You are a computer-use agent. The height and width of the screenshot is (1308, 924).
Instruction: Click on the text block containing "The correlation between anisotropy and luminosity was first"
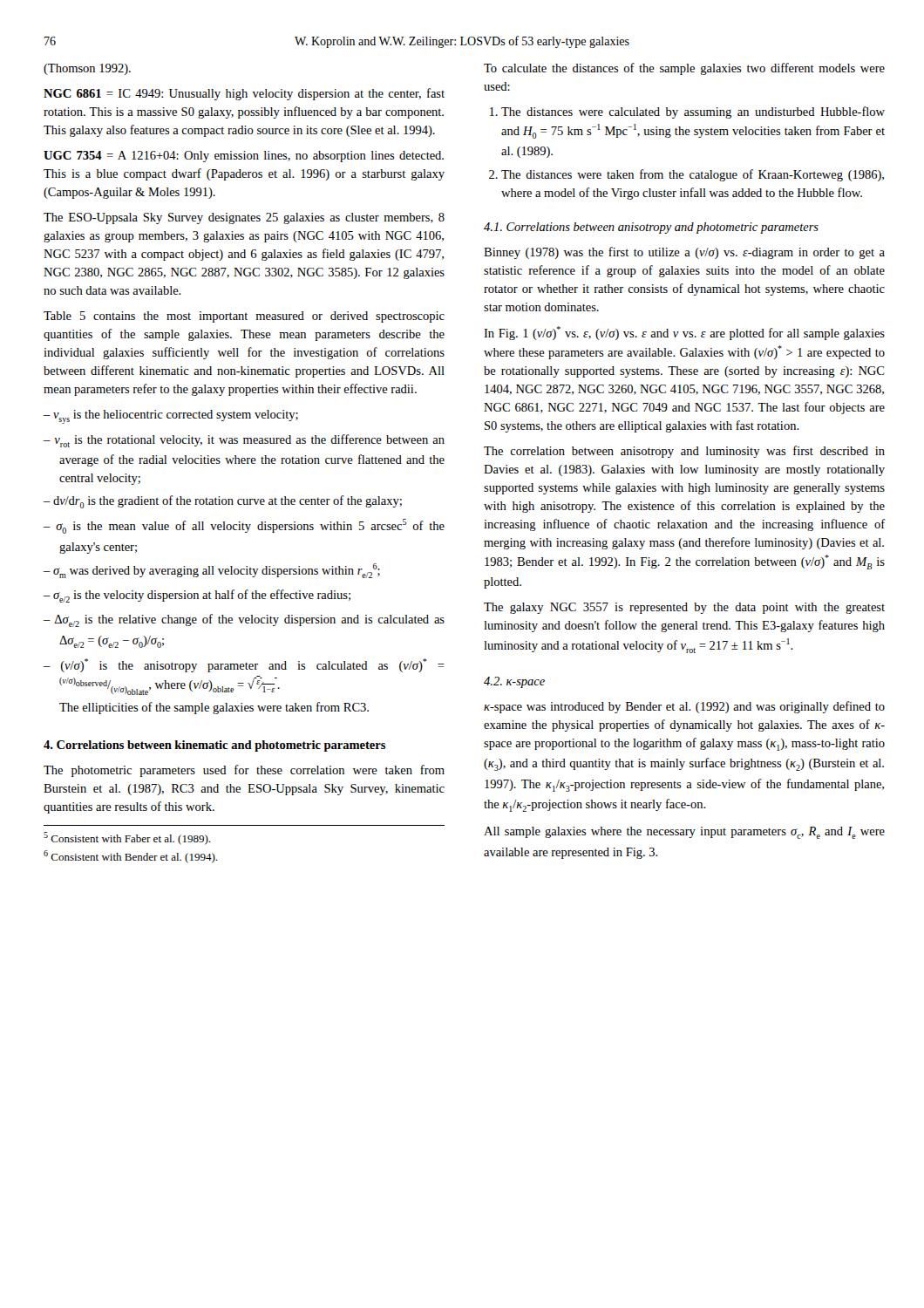pos(684,517)
